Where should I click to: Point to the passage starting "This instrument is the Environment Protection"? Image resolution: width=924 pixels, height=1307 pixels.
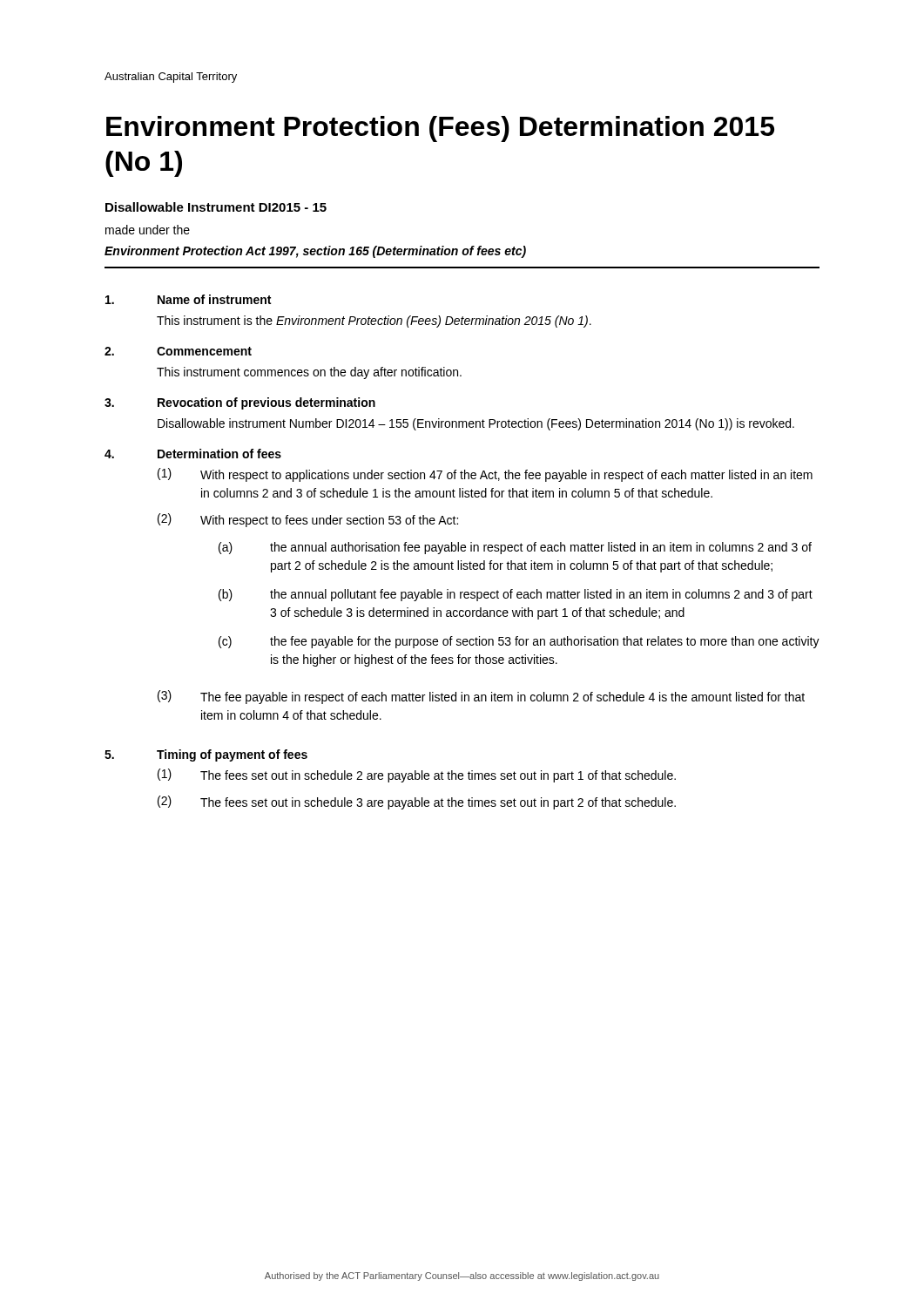[374, 321]
